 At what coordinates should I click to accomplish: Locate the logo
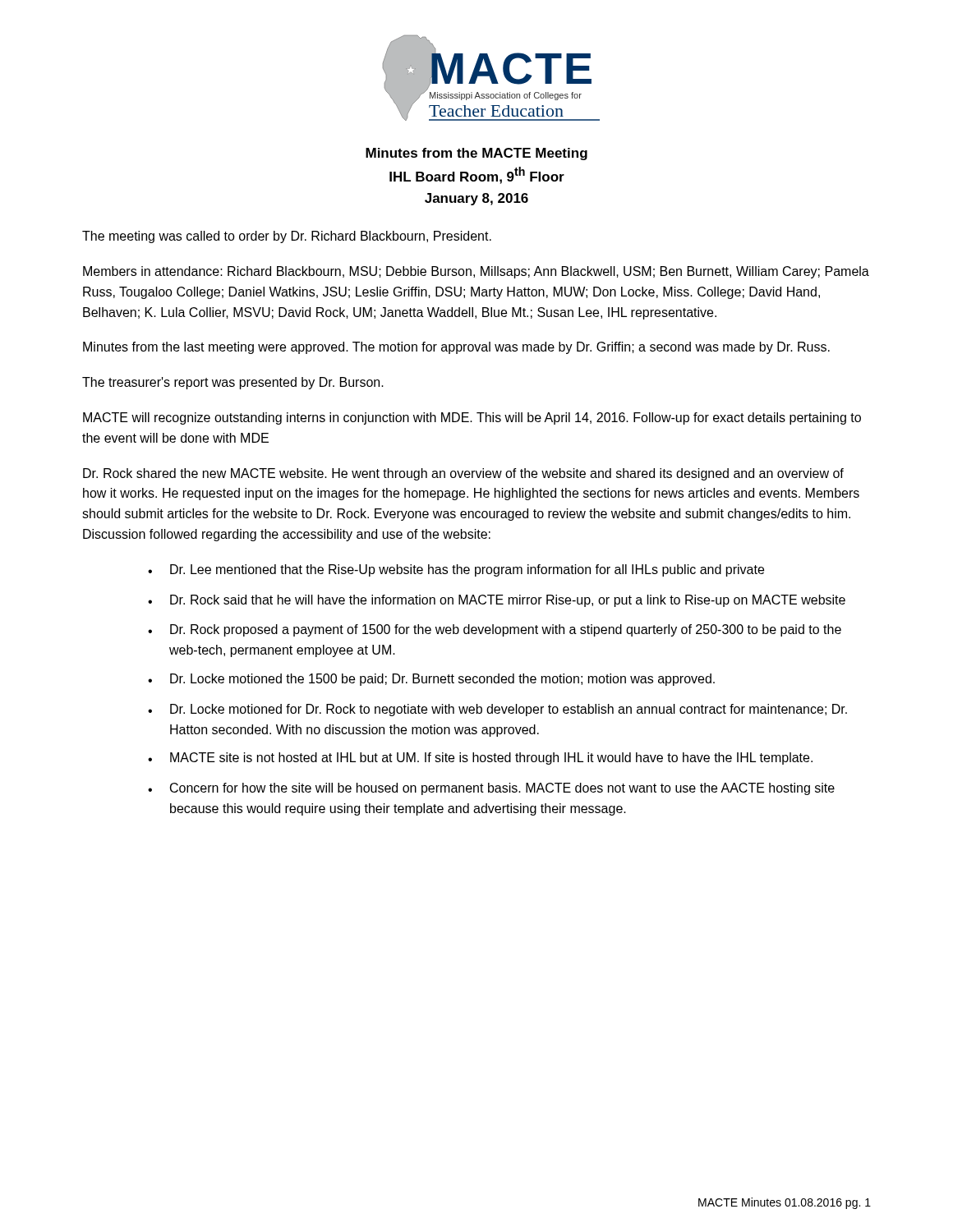476,80
